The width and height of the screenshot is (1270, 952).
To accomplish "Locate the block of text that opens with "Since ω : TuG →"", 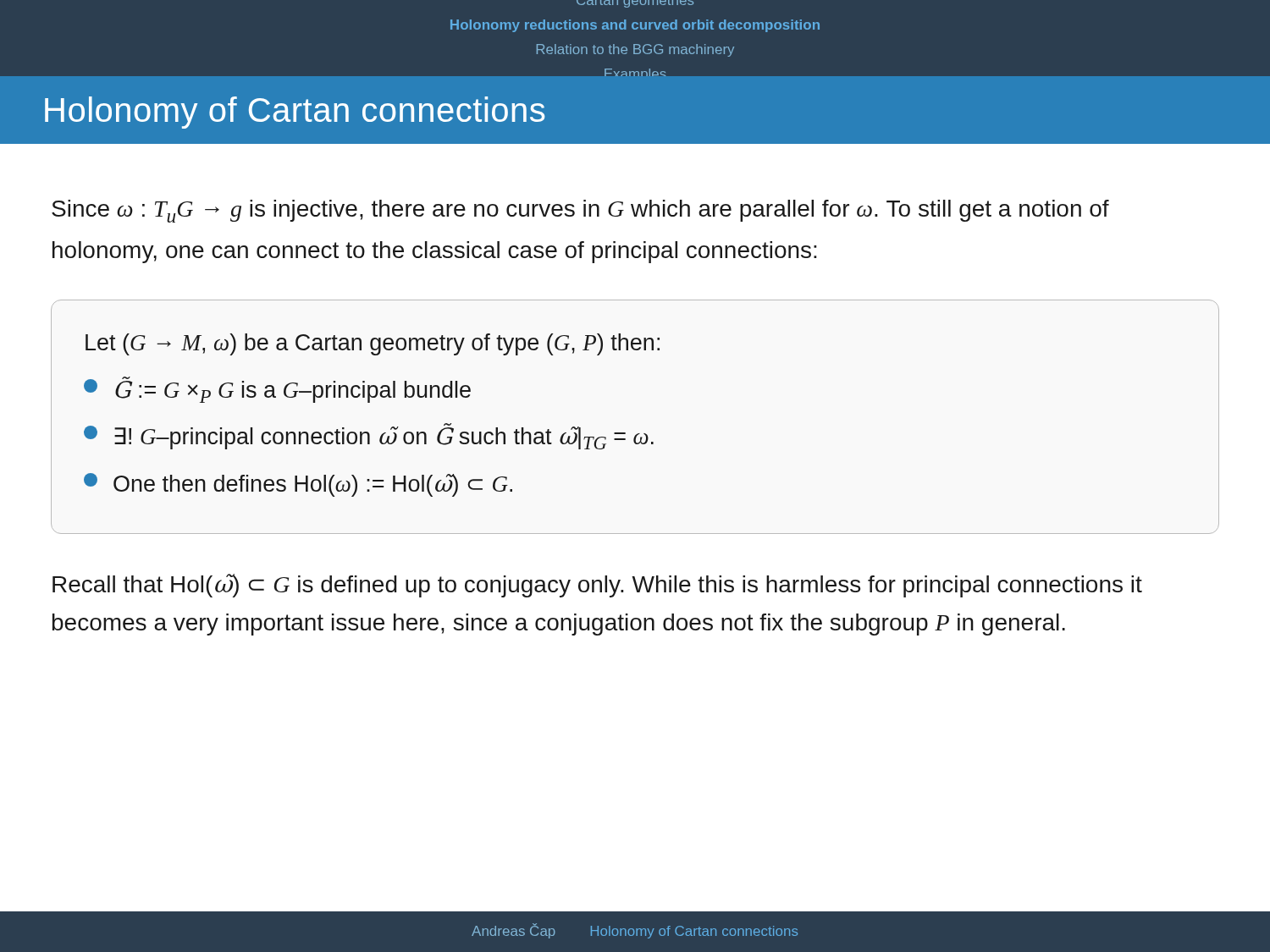I will tap(580, 229).
